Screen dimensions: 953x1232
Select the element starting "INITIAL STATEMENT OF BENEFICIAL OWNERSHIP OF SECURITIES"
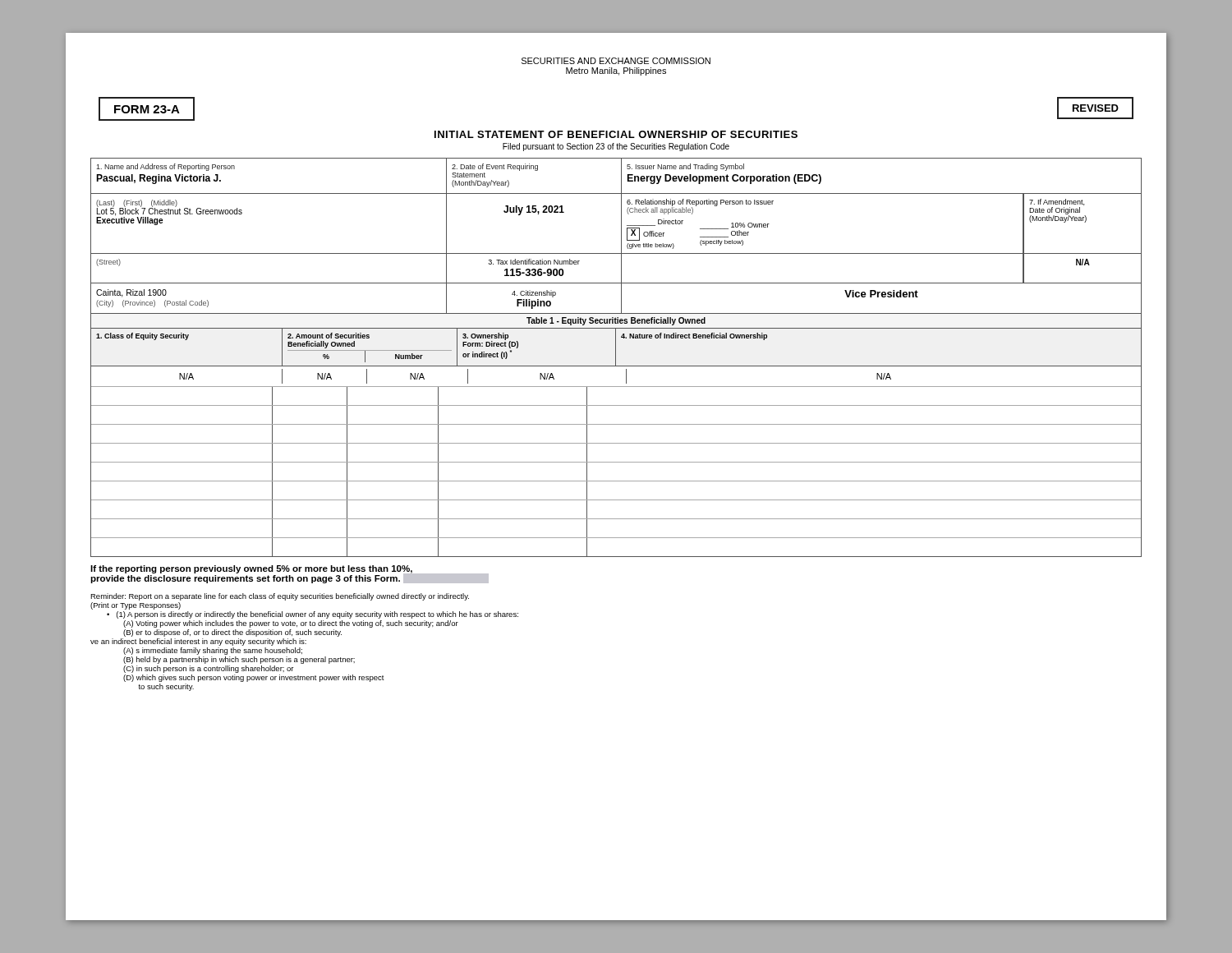pos(616,134)
